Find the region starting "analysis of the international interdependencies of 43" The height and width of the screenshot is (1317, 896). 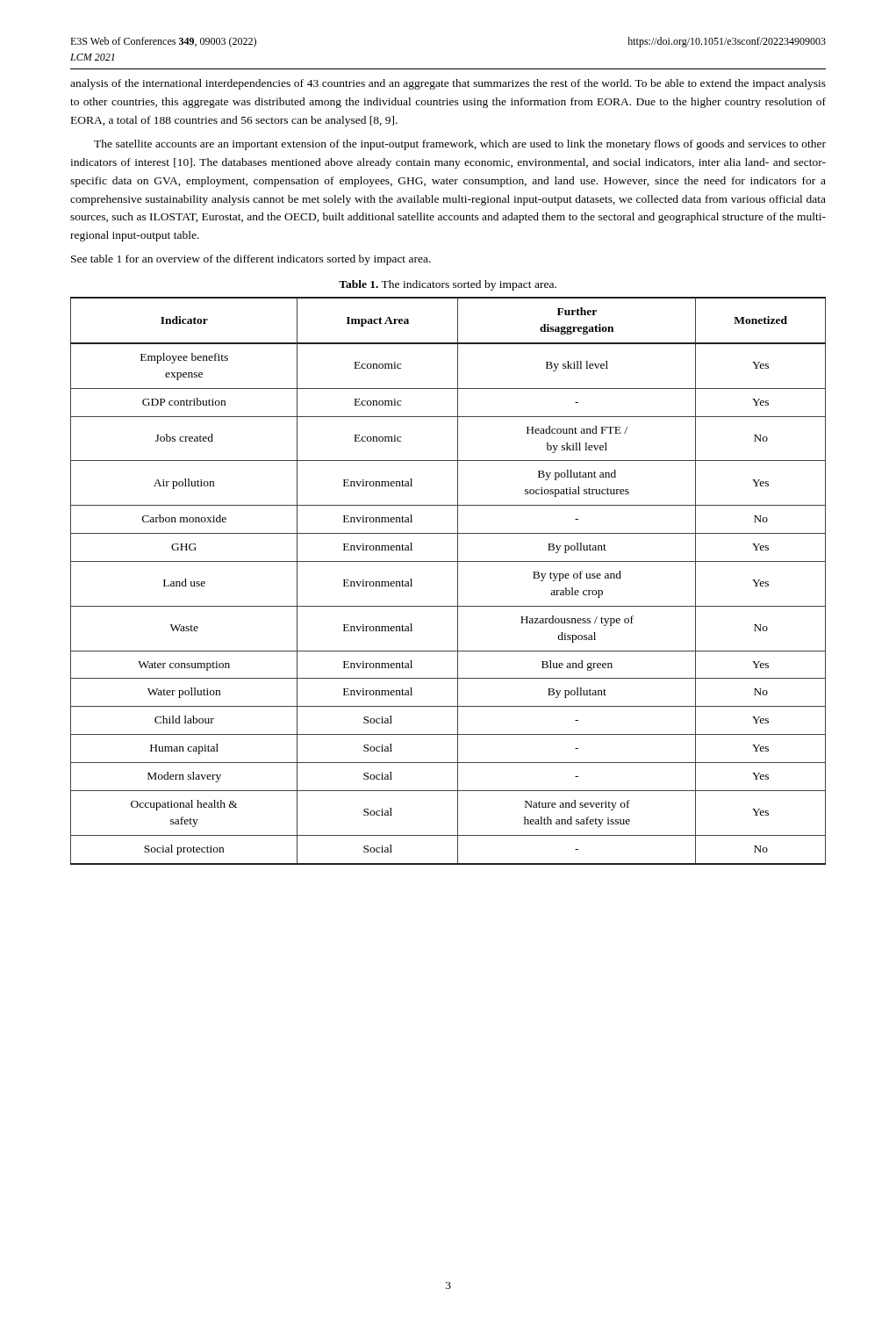tap(448, 172)
